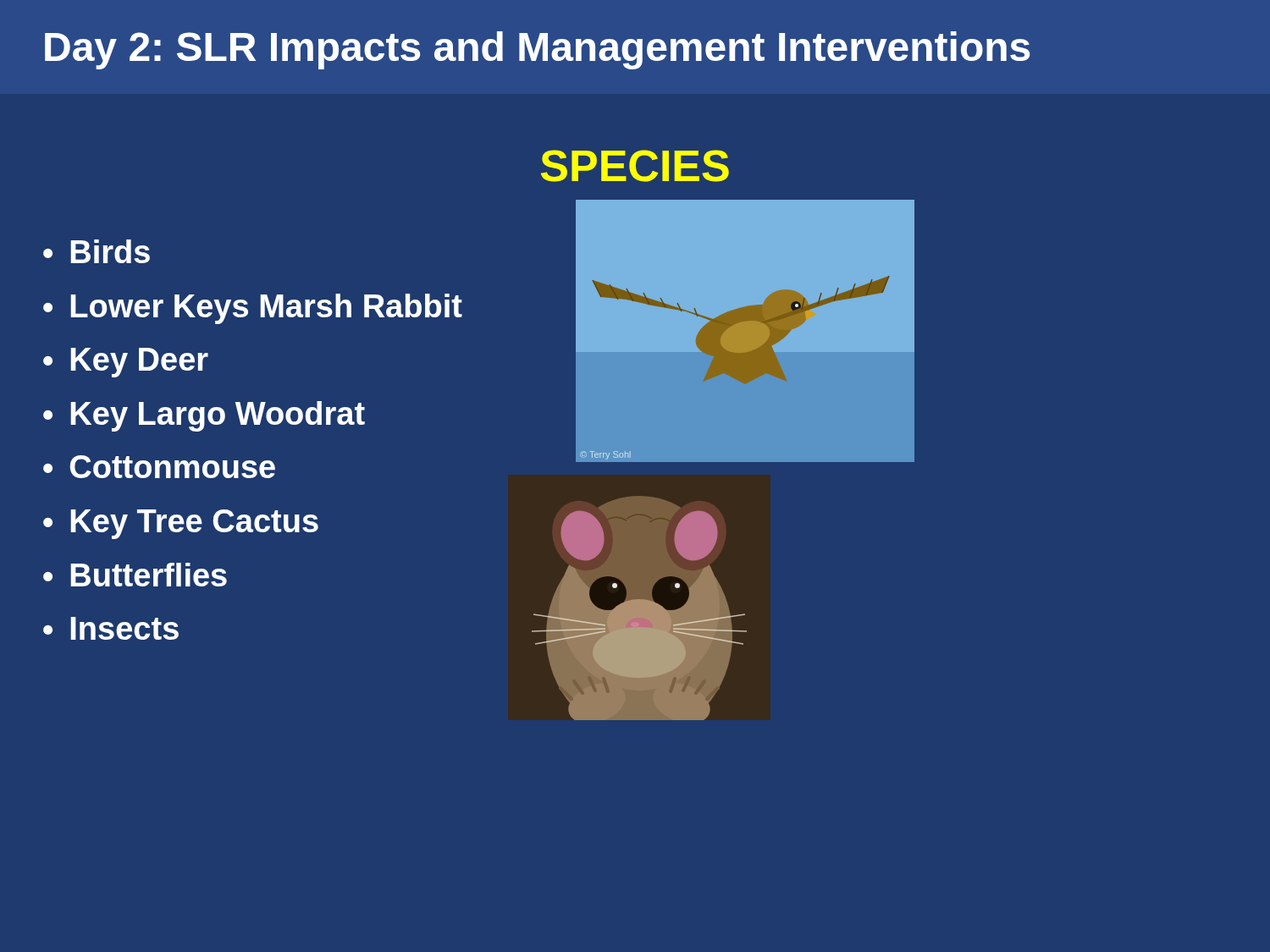The height and width of the screenshot is (952, 1270).
Task: Find "• Birds" on this page
Action: tap(97, 253)
